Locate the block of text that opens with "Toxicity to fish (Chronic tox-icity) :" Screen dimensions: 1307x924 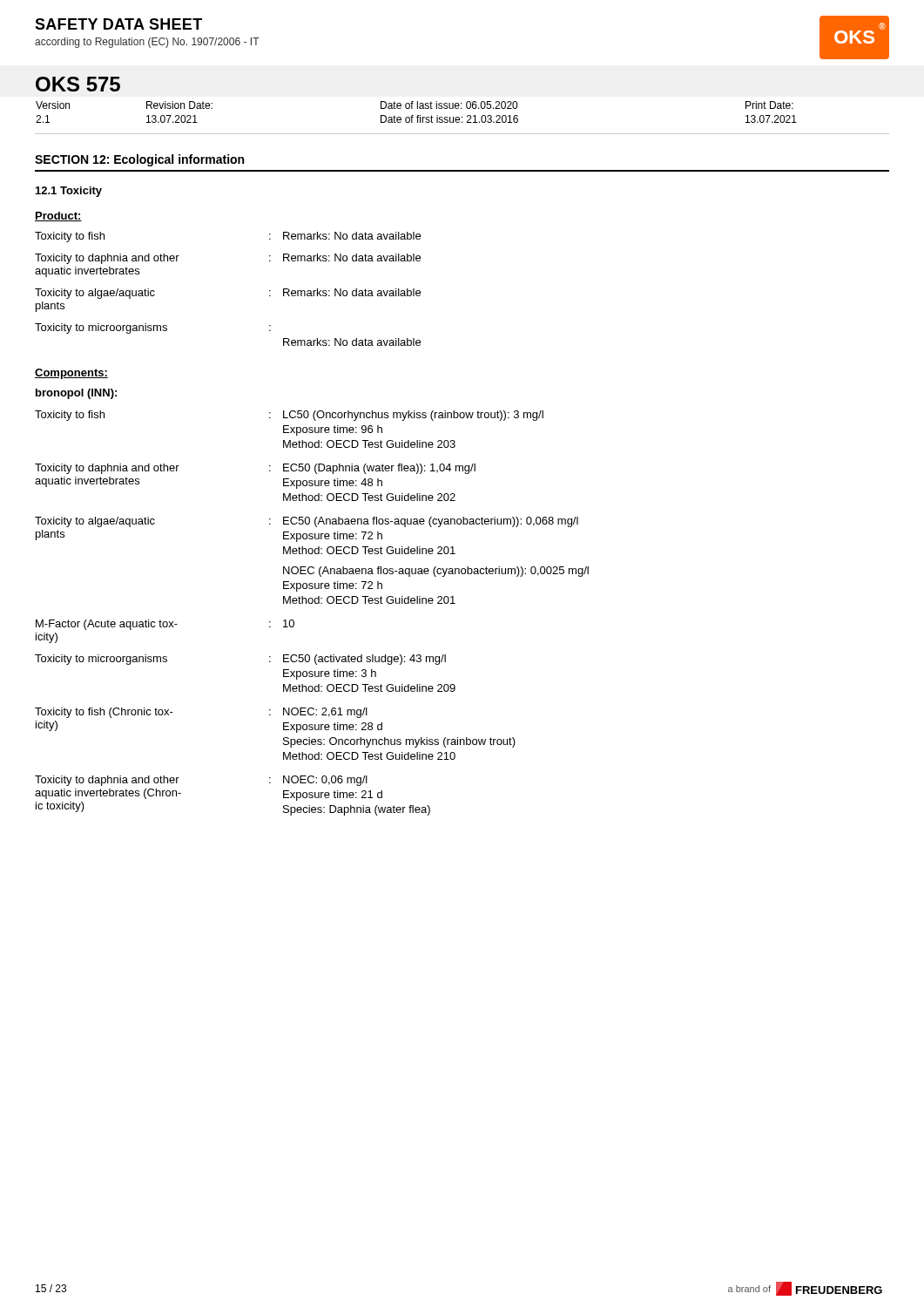[x=462, y=735]
